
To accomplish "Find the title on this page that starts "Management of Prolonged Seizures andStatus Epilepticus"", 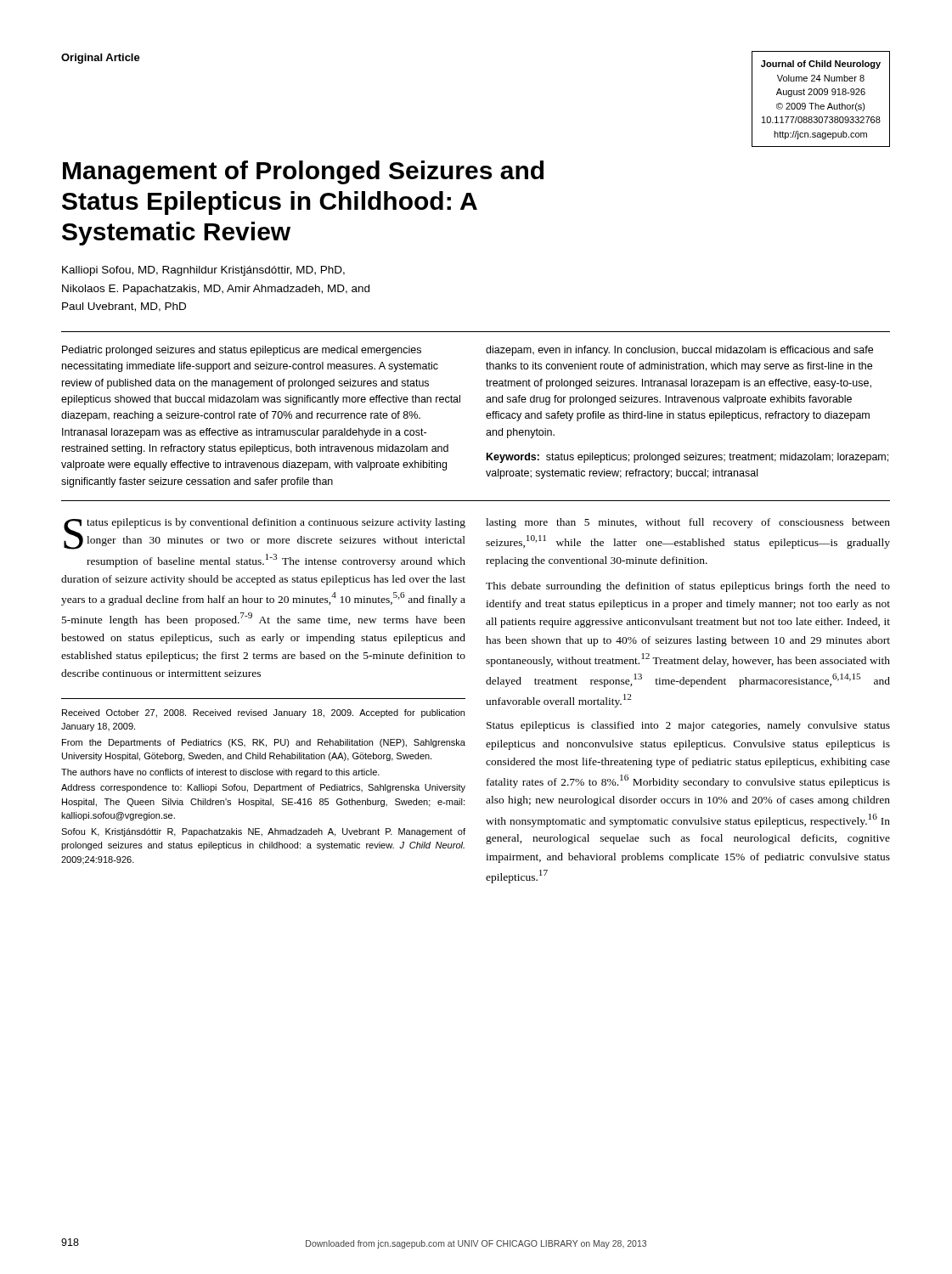I will coord(476,201).
